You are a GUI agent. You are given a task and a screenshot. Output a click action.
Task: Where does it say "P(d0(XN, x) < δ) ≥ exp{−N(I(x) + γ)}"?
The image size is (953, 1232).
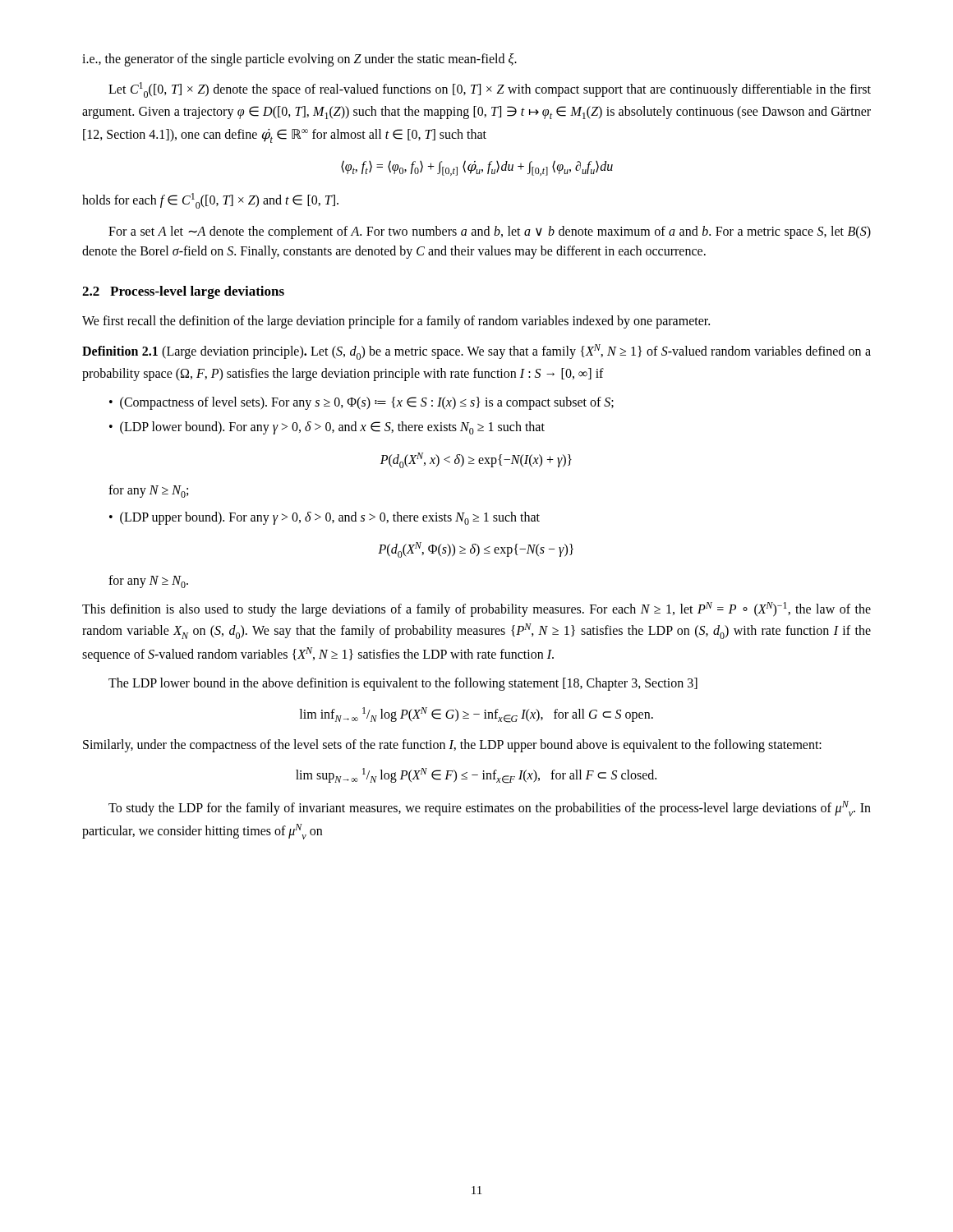pyautogui.click(x=476, y=460)
